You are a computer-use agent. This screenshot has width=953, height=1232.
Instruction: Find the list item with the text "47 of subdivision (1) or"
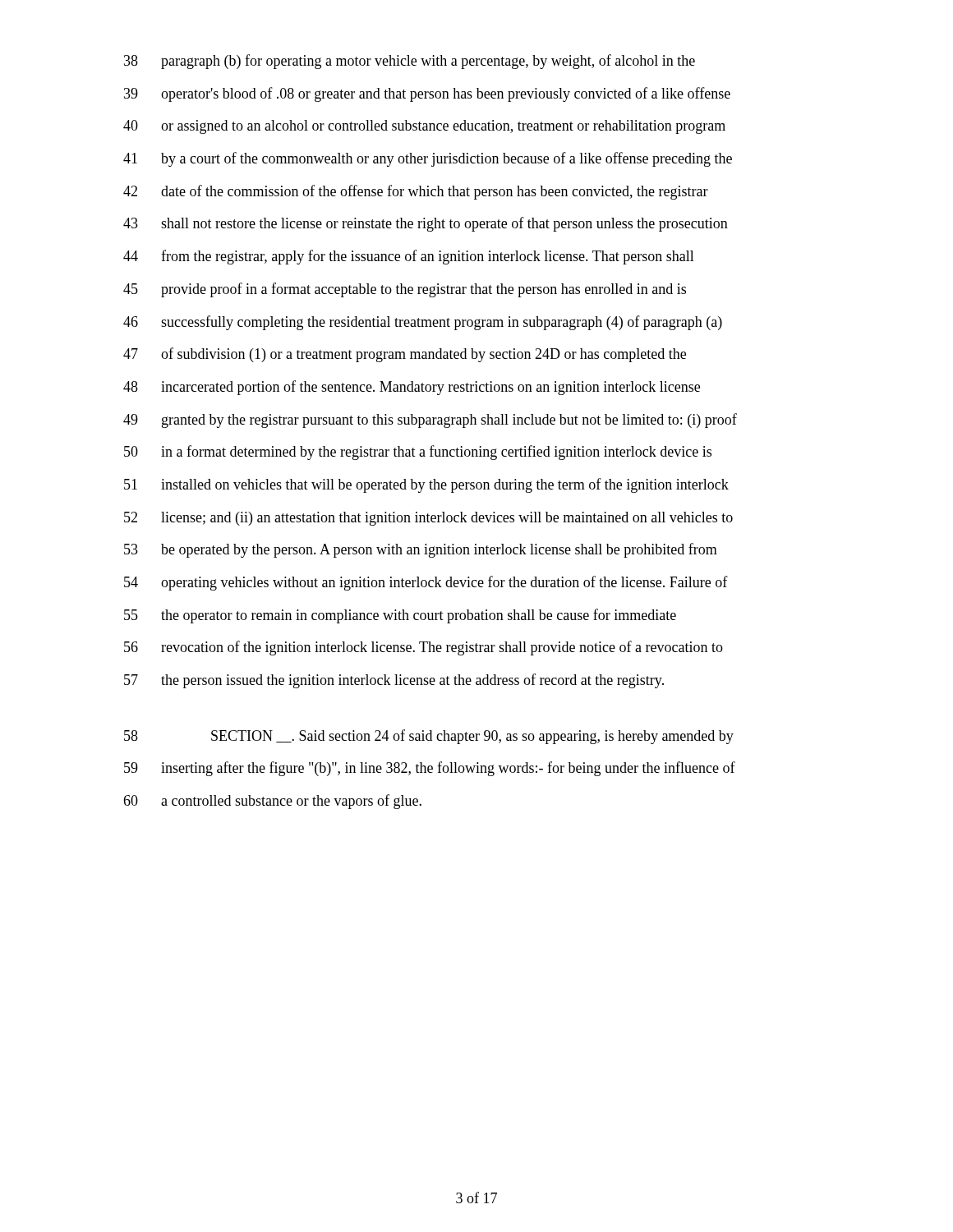485,355
